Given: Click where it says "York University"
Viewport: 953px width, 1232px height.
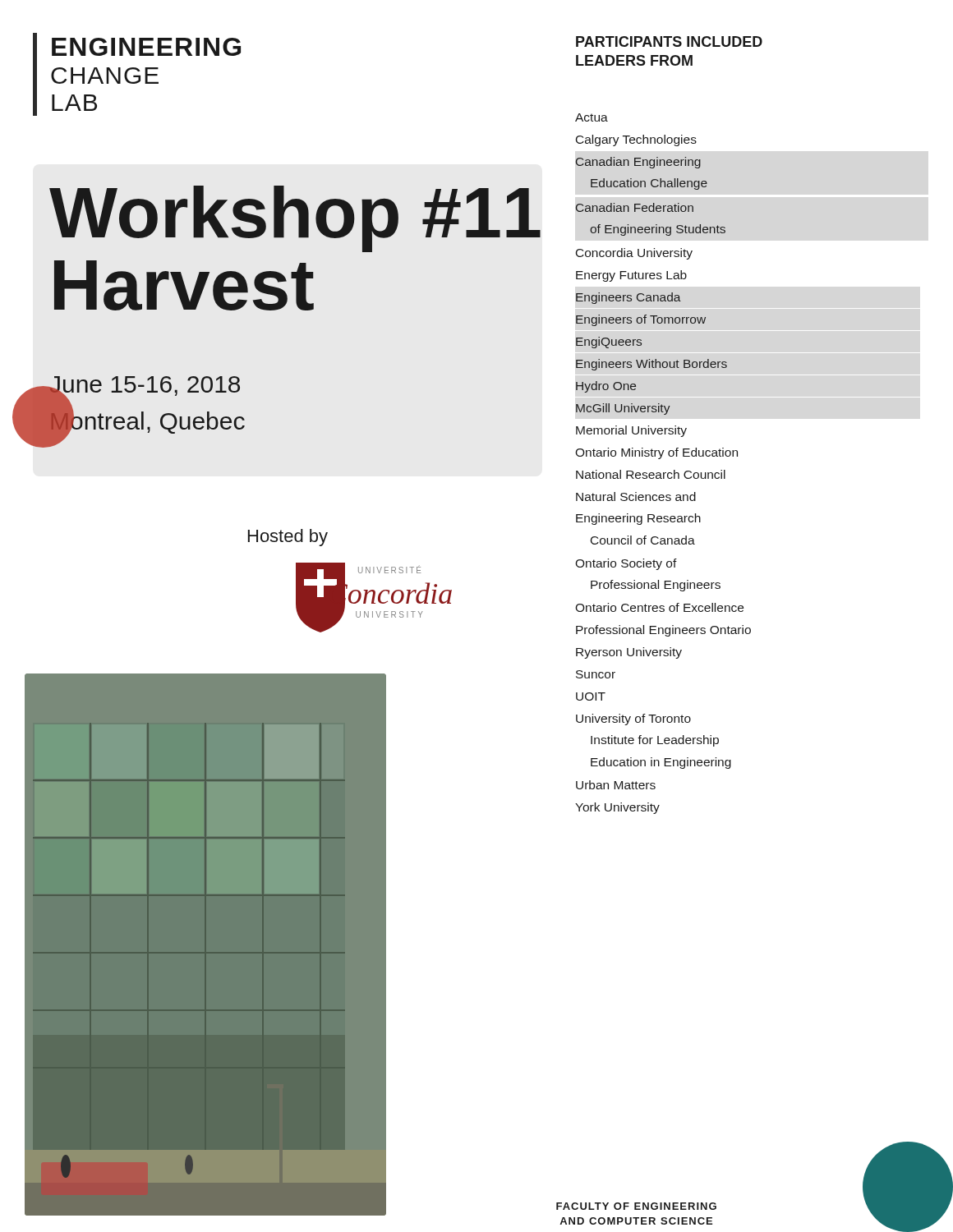Looking at the screenshot, I should [617, 807].
